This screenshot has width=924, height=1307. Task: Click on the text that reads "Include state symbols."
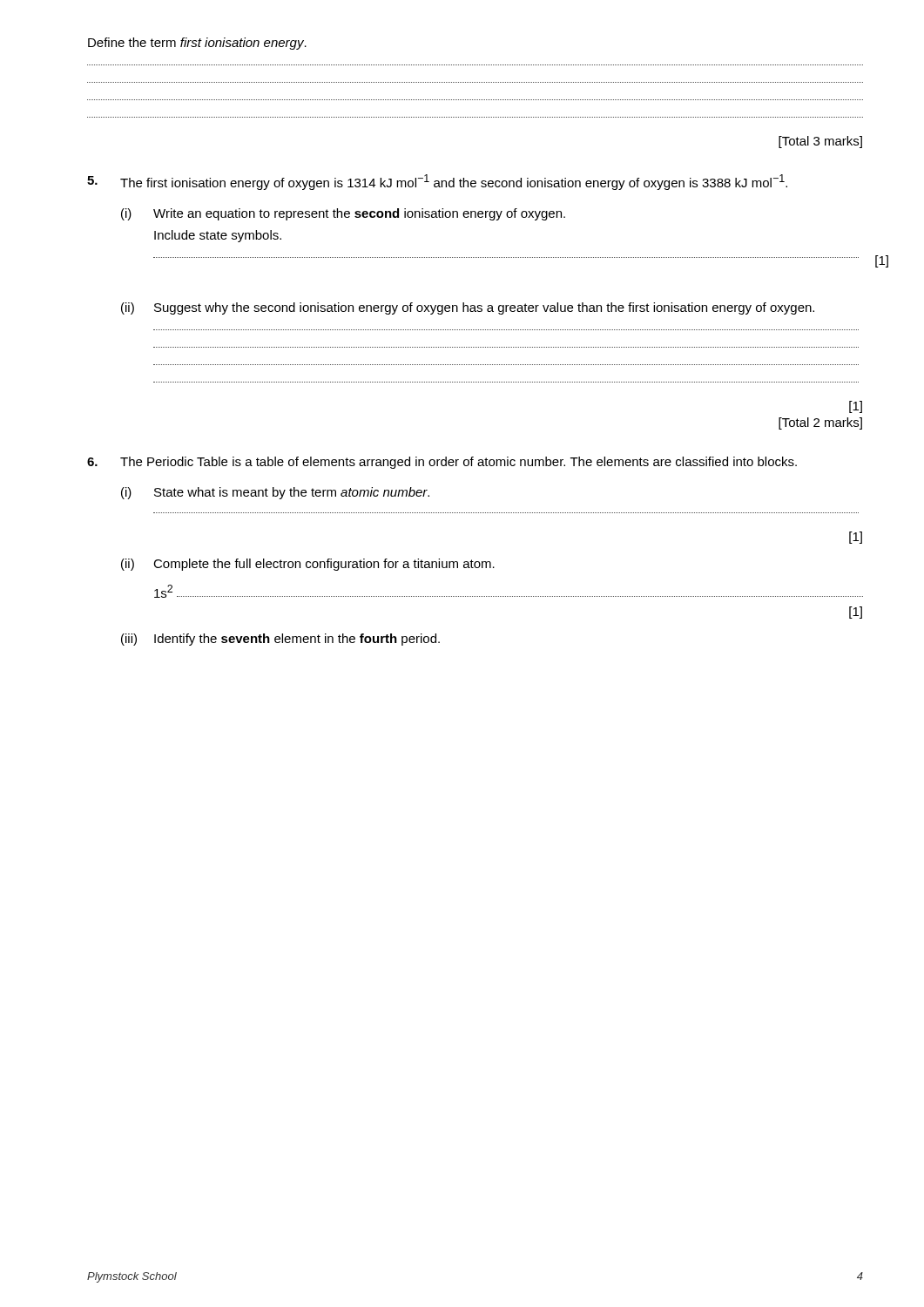point(218,235)
